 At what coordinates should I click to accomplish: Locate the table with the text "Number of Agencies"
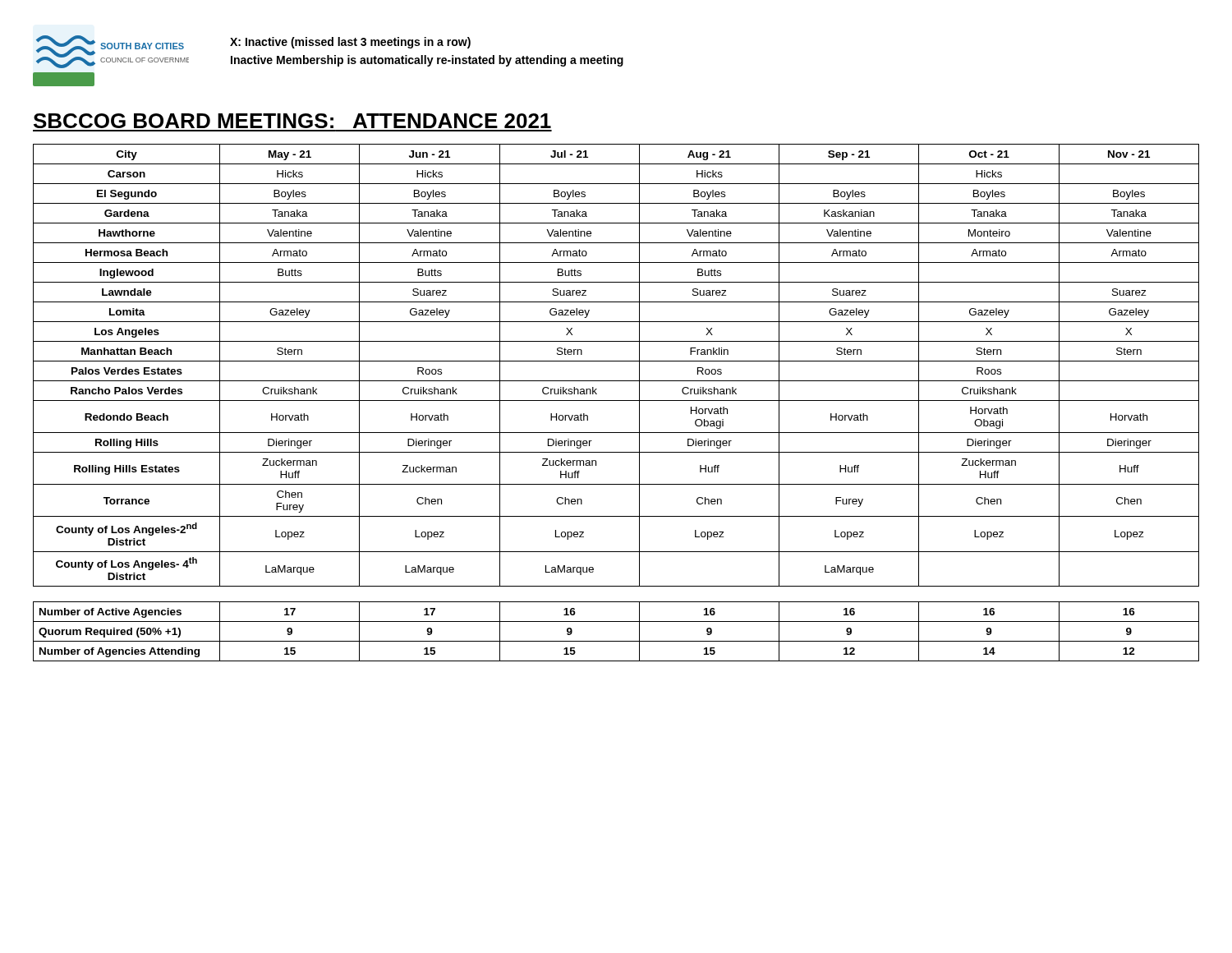[x=616, y=631]
